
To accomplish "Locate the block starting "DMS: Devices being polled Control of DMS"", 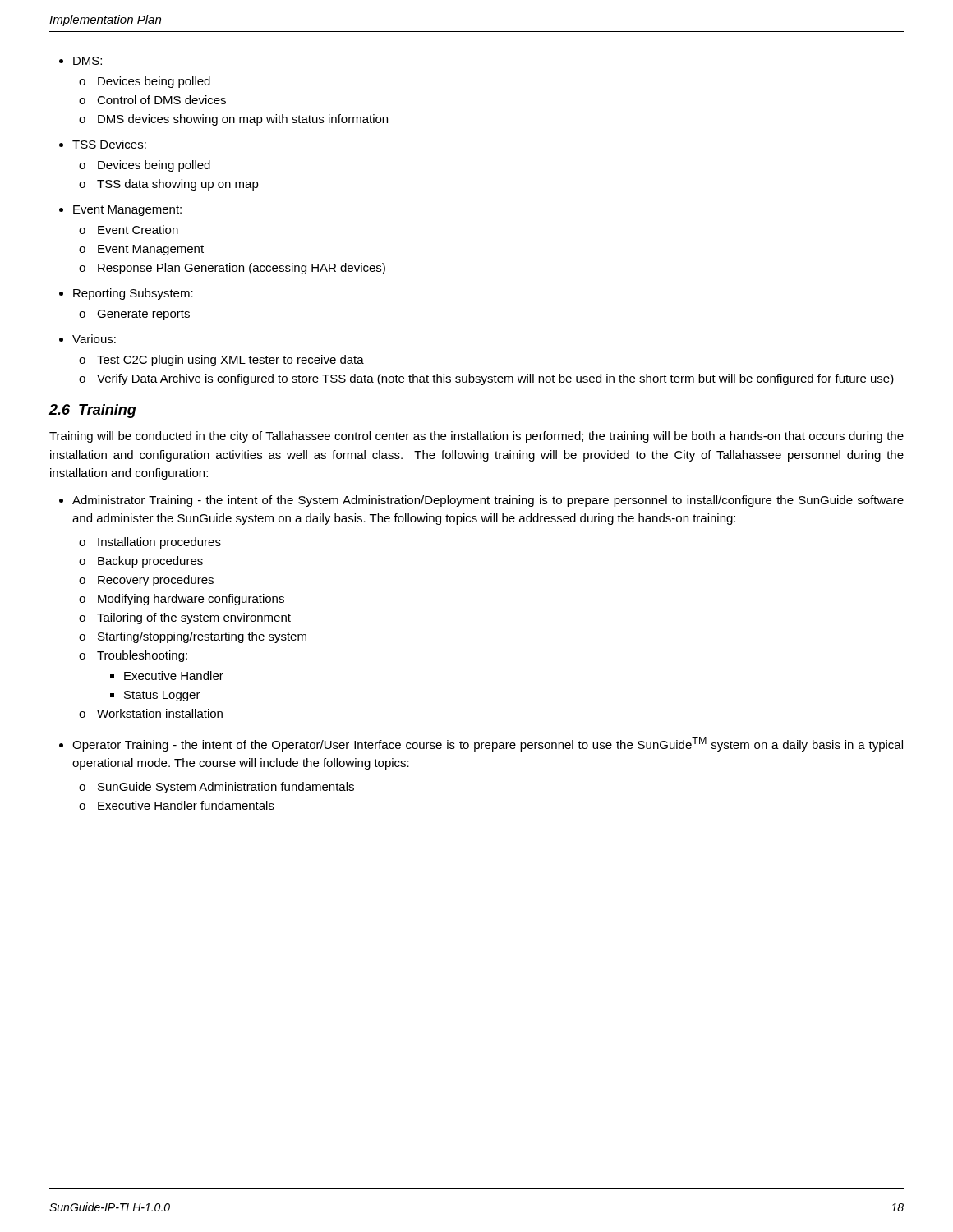I will click(81, 61).
